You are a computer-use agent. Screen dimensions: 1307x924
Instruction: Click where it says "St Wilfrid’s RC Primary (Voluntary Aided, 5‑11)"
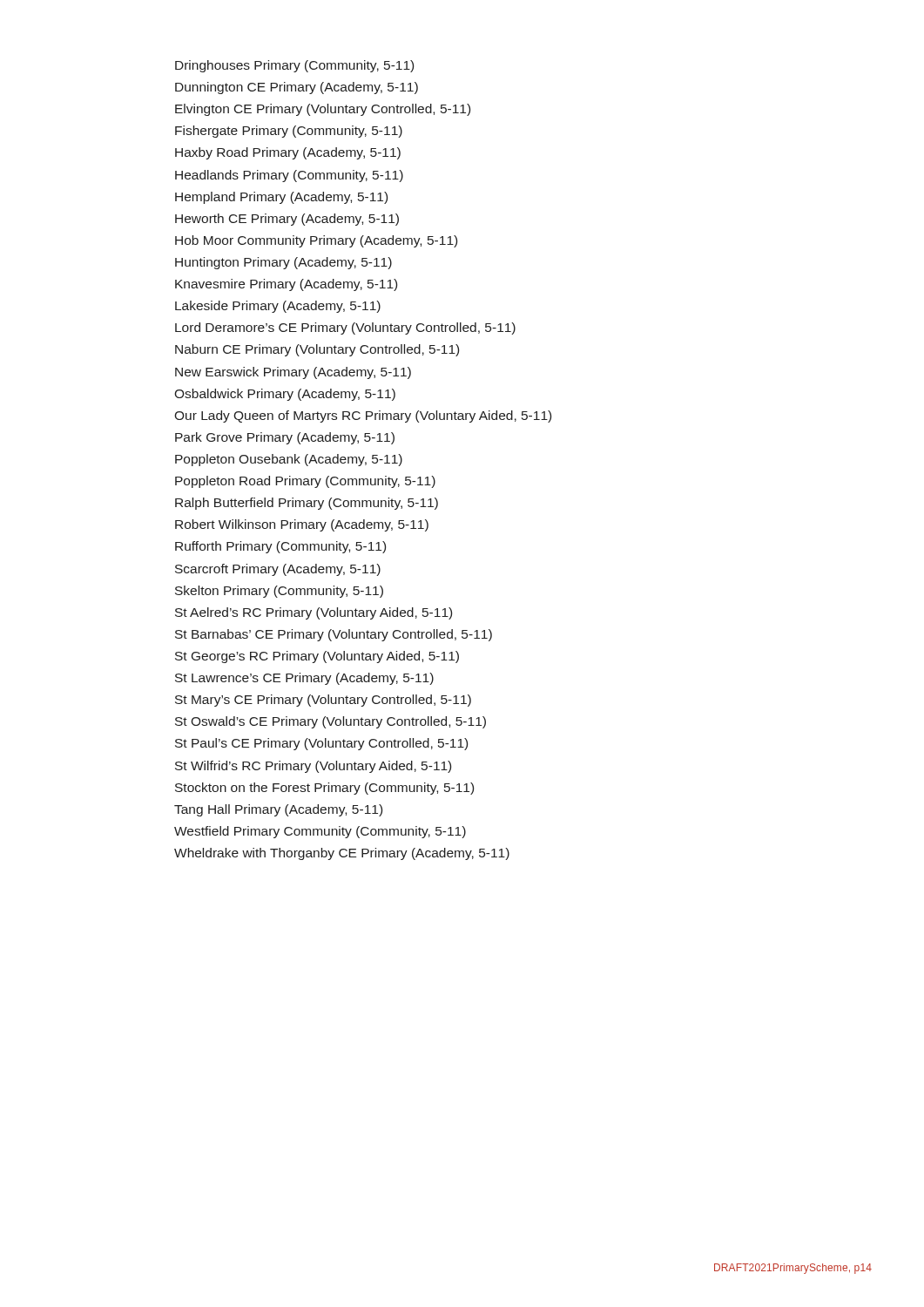313,765
